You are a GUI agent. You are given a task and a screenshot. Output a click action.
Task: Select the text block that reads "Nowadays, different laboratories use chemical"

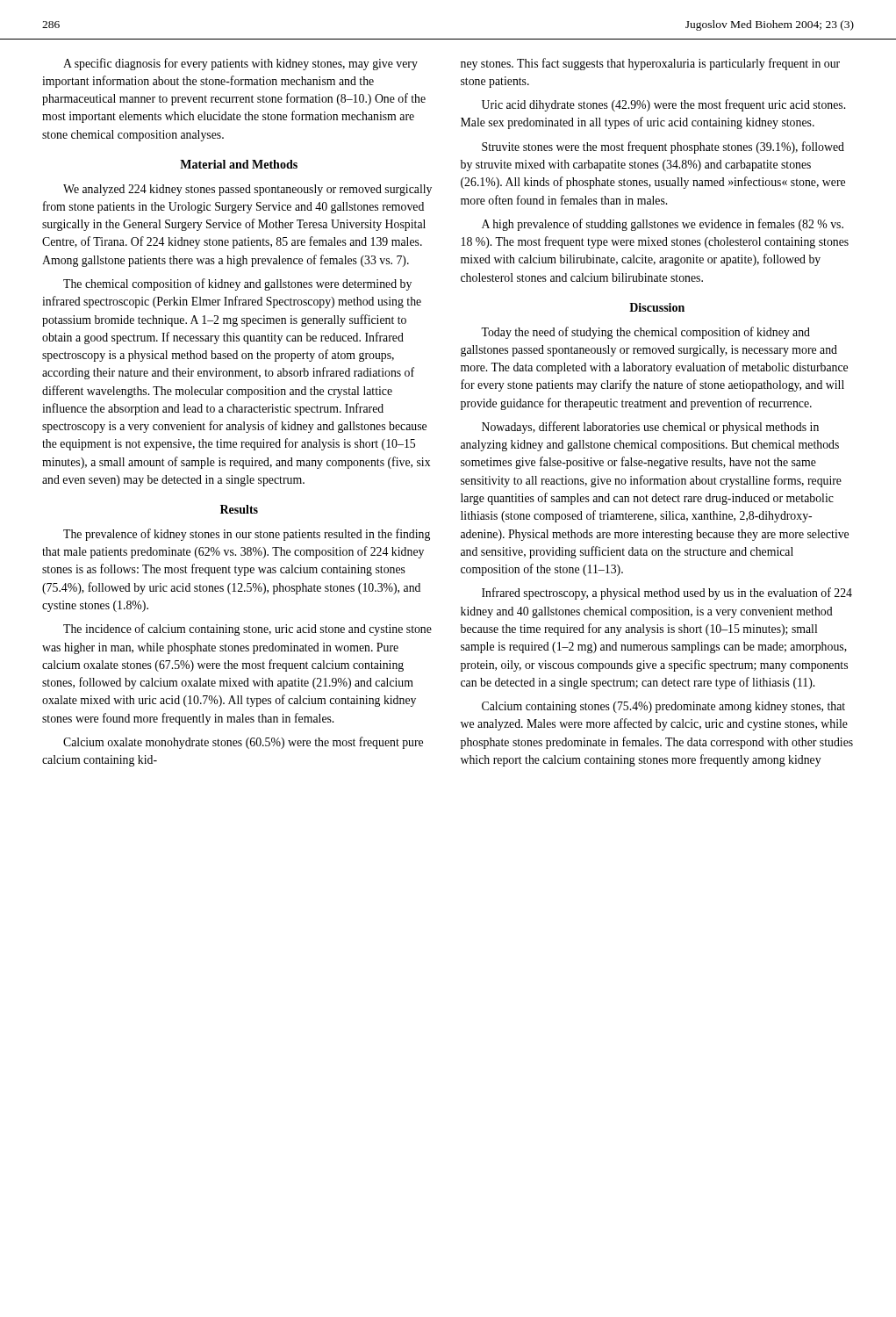[657, 499]
